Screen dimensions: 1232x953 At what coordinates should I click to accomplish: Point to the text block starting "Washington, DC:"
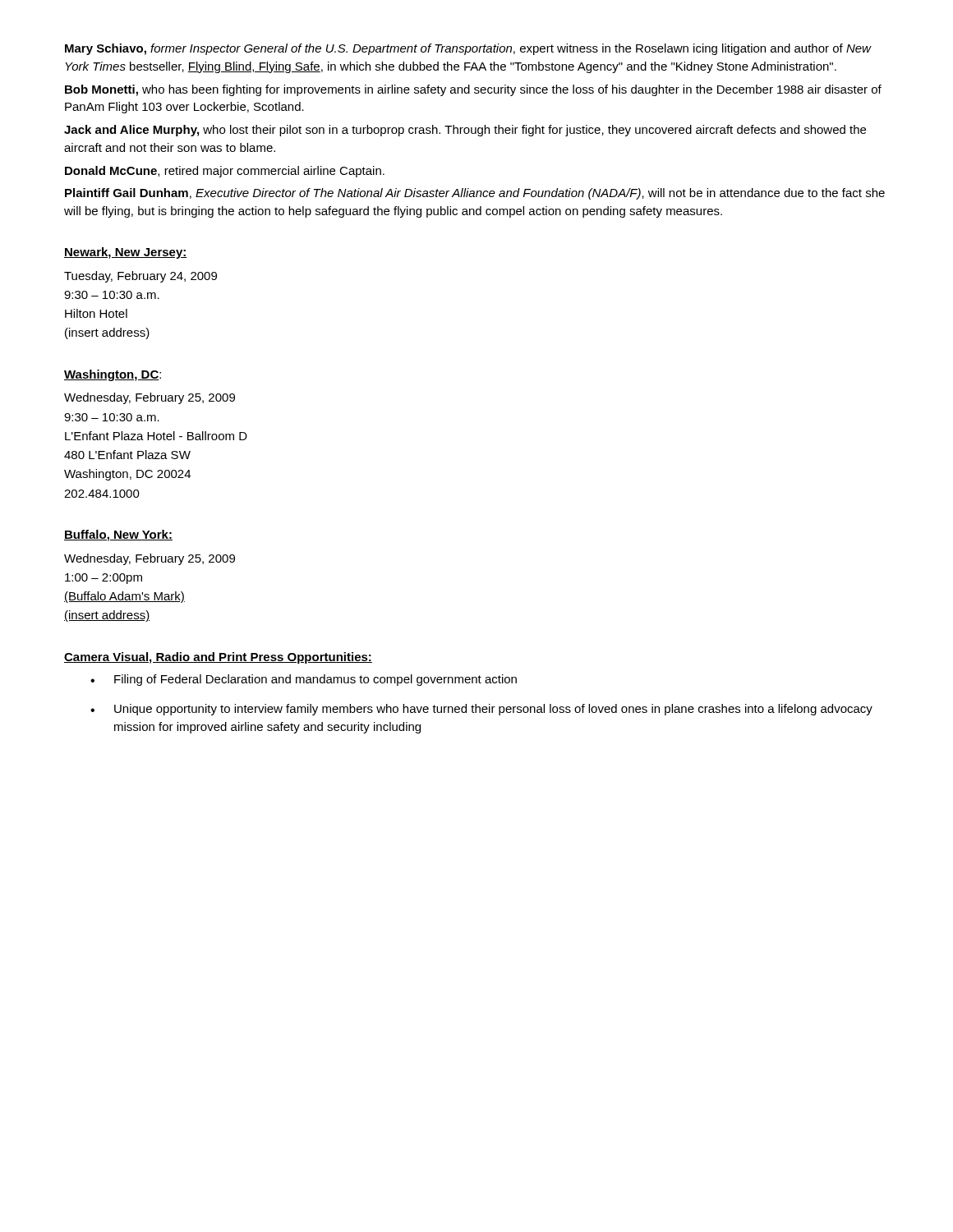coord(113,374)
